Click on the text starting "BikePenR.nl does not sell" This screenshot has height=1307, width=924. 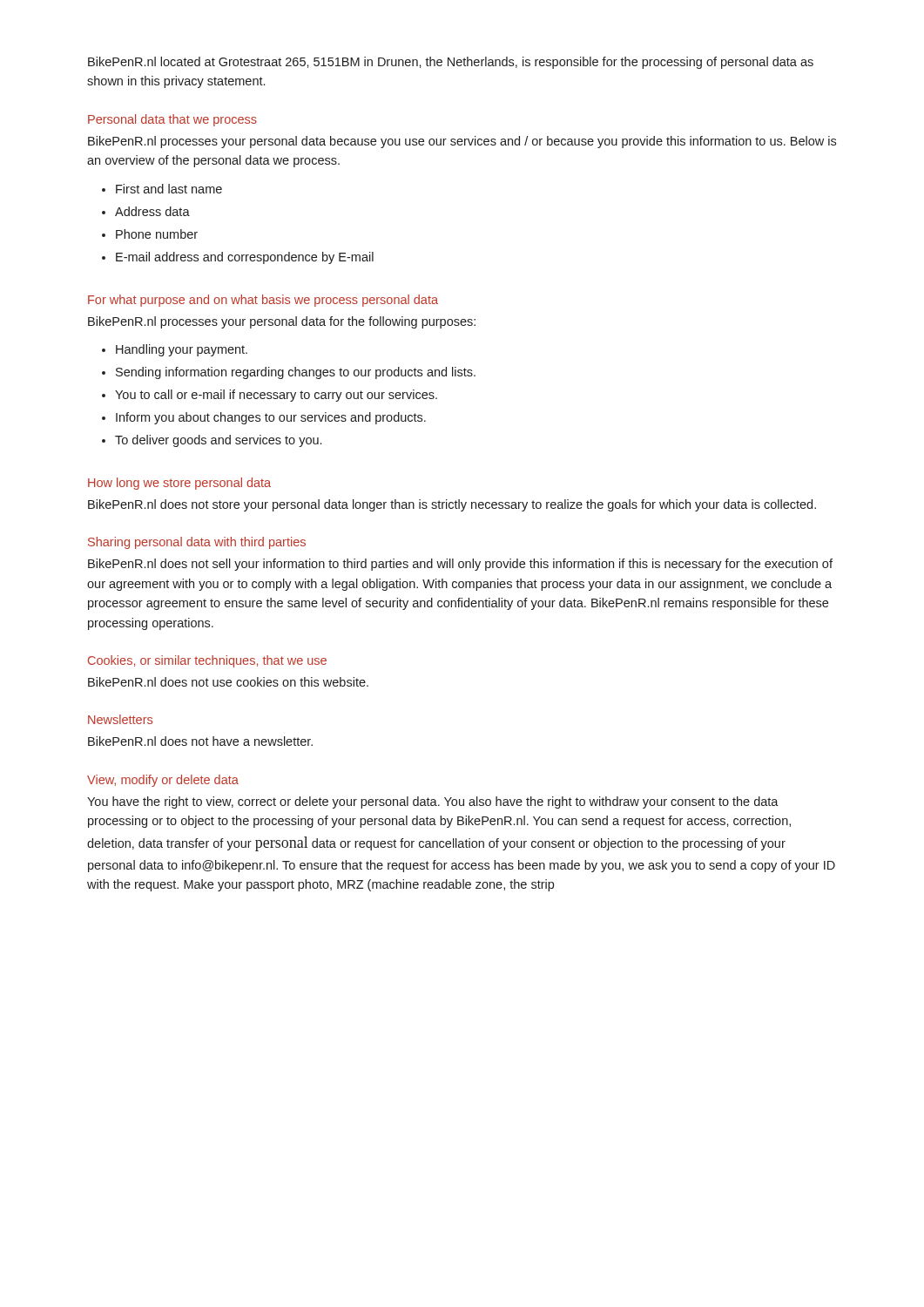(460, 593)
